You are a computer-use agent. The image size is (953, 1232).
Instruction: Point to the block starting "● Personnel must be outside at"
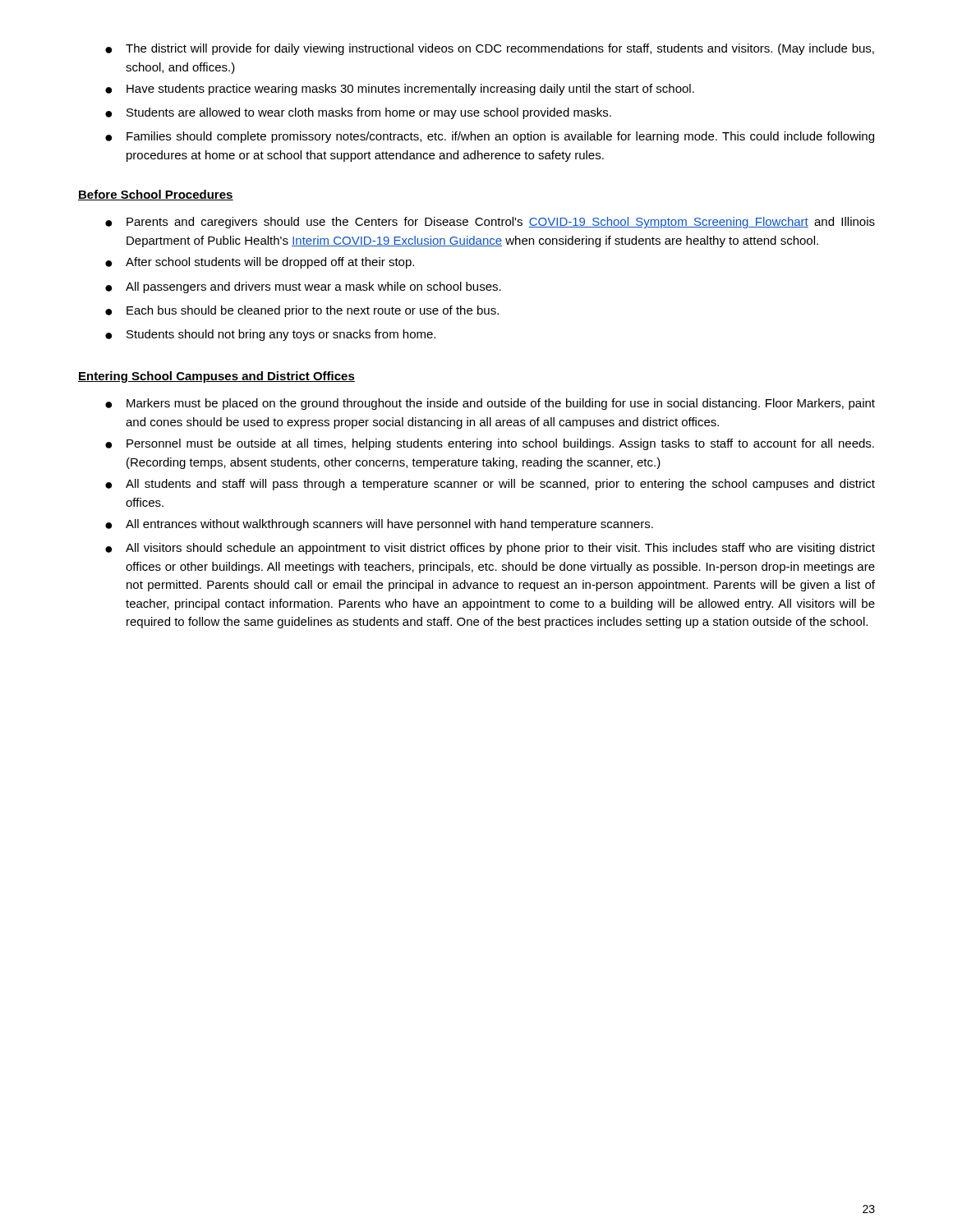point(490,453)
